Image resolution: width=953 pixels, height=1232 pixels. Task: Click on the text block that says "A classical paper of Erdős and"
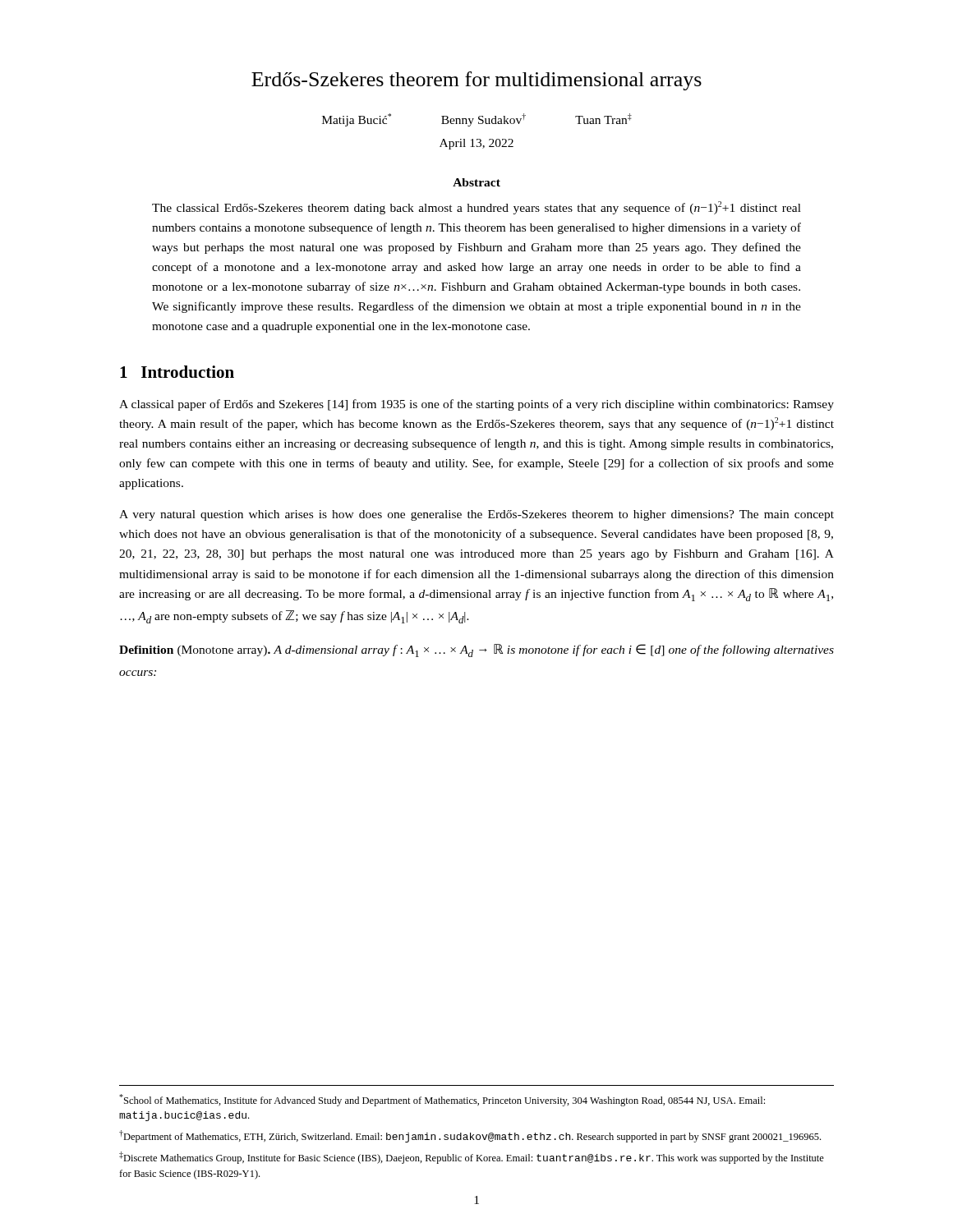476,443
